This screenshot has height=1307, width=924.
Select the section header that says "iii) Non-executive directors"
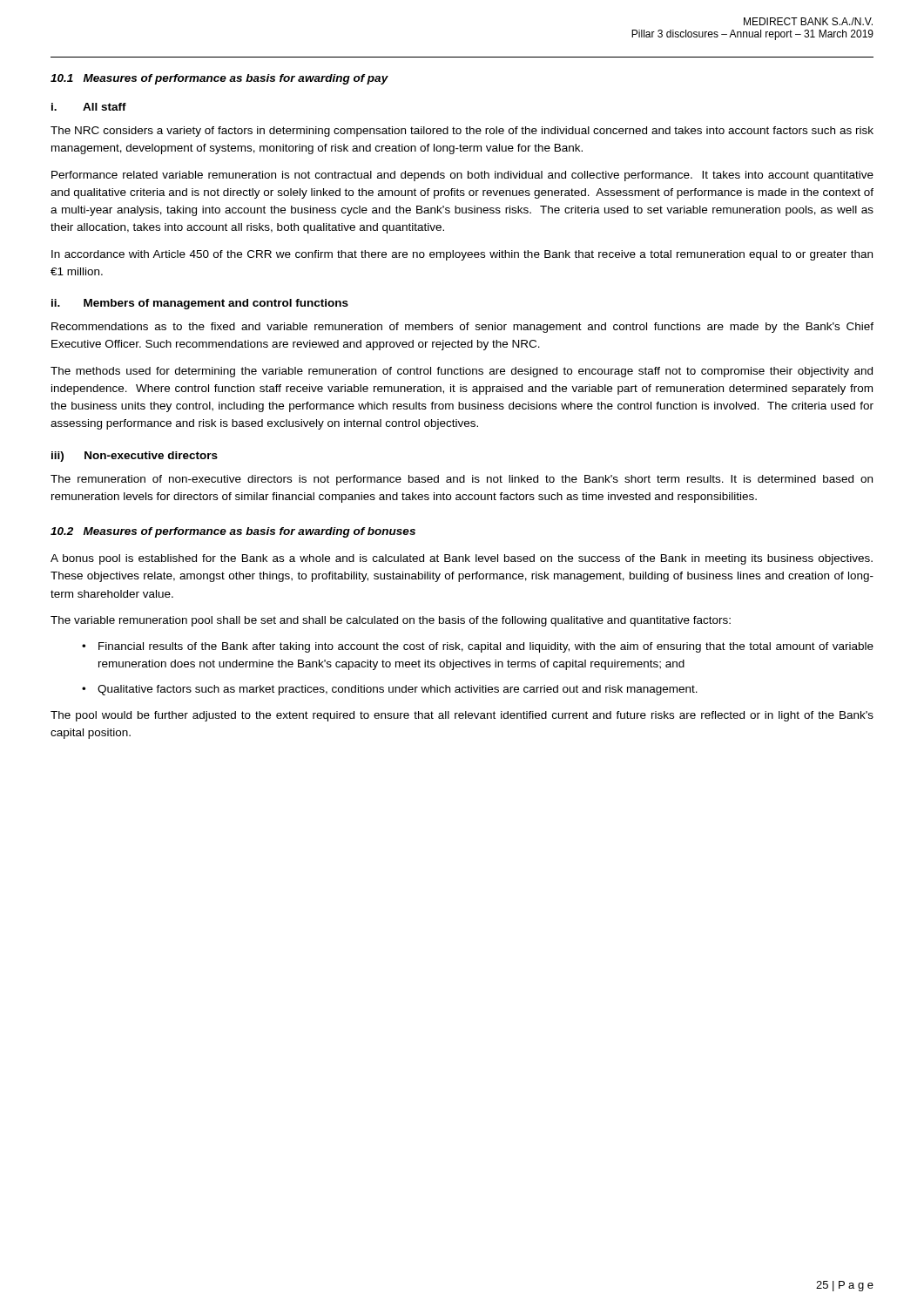[x=134, y=455]
